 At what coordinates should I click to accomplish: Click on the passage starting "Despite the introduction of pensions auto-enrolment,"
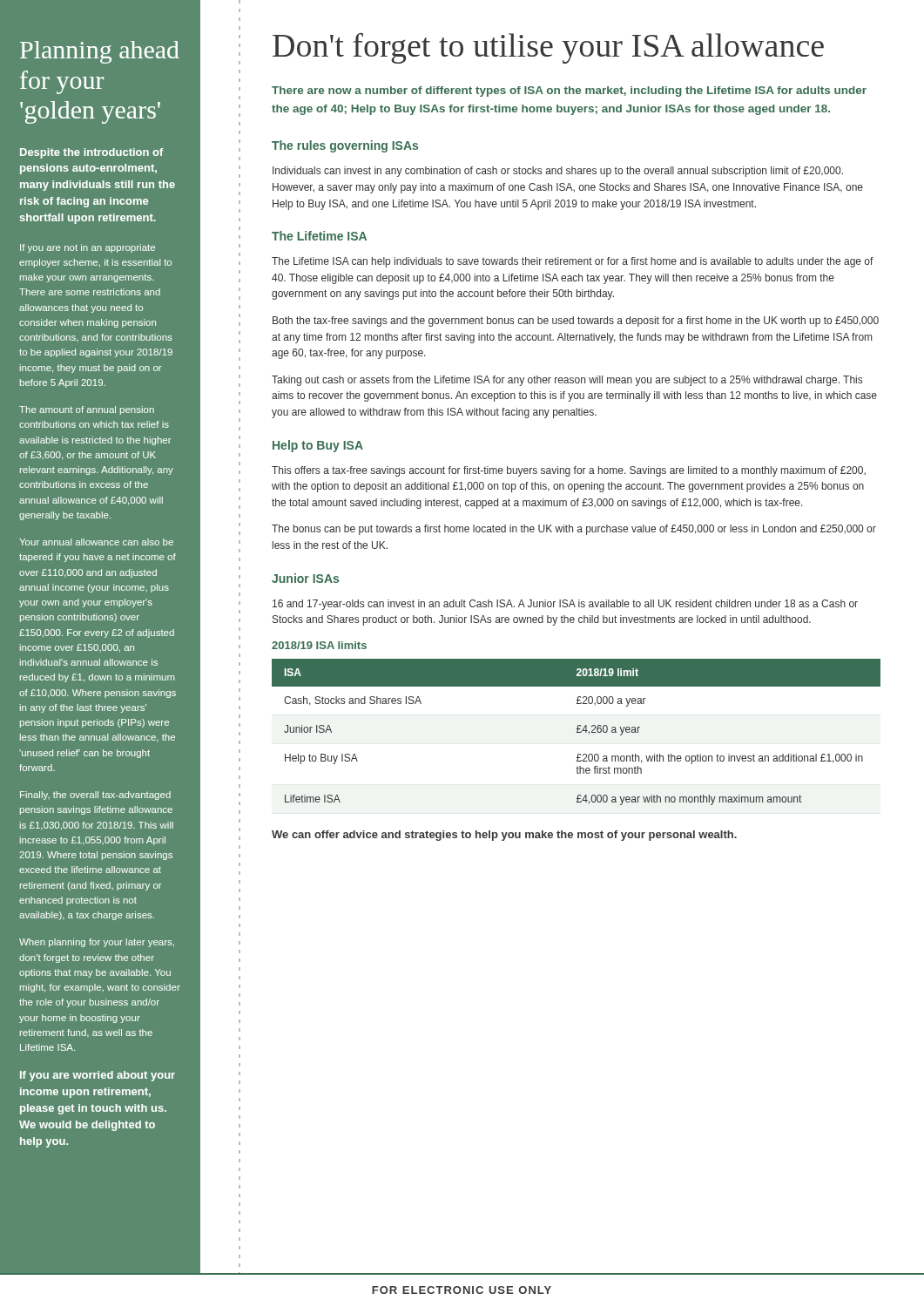[x=100, y=185]
